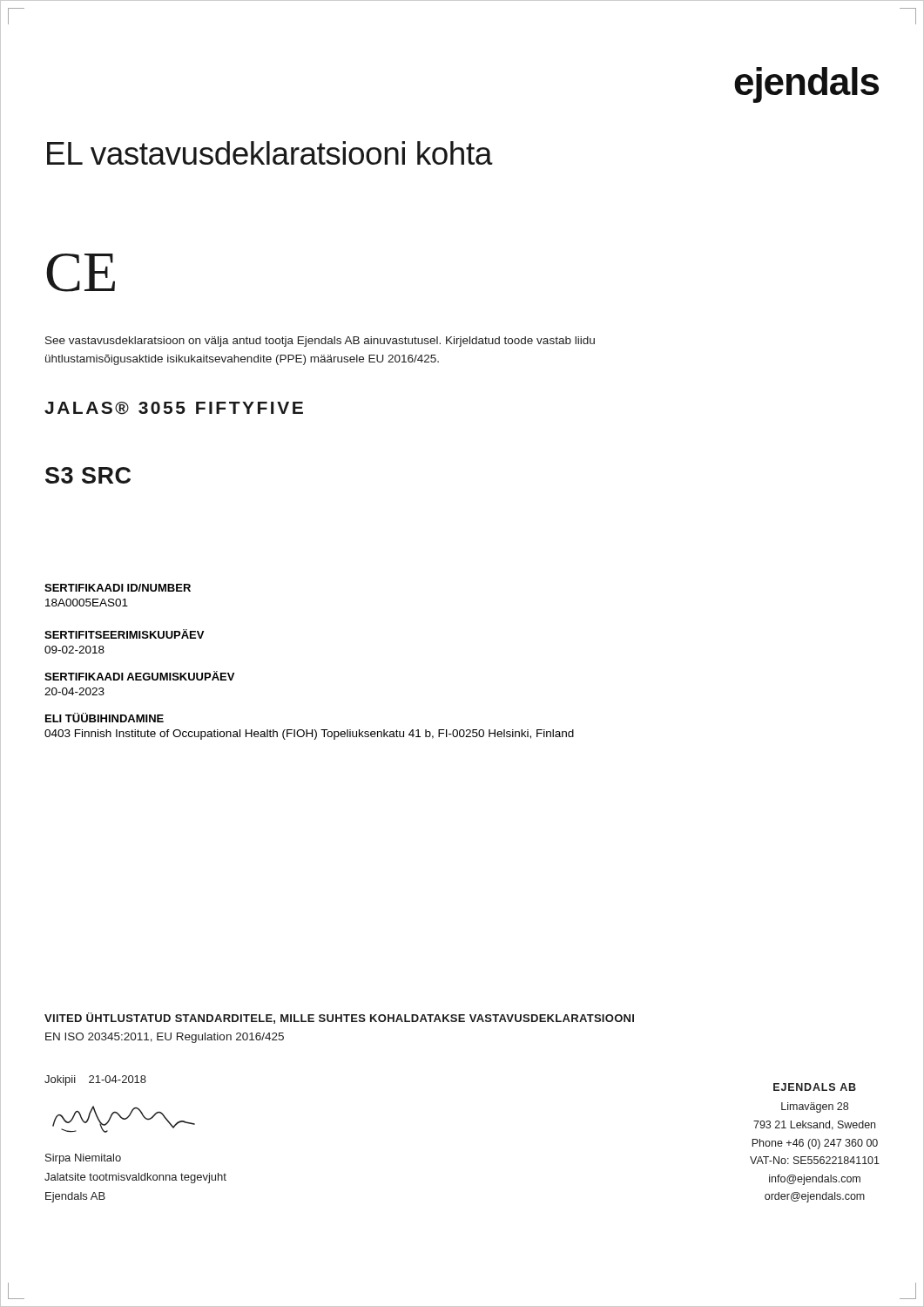The image size is (924, 1307).
Task: Find the logo
Action: click(806, 82)
